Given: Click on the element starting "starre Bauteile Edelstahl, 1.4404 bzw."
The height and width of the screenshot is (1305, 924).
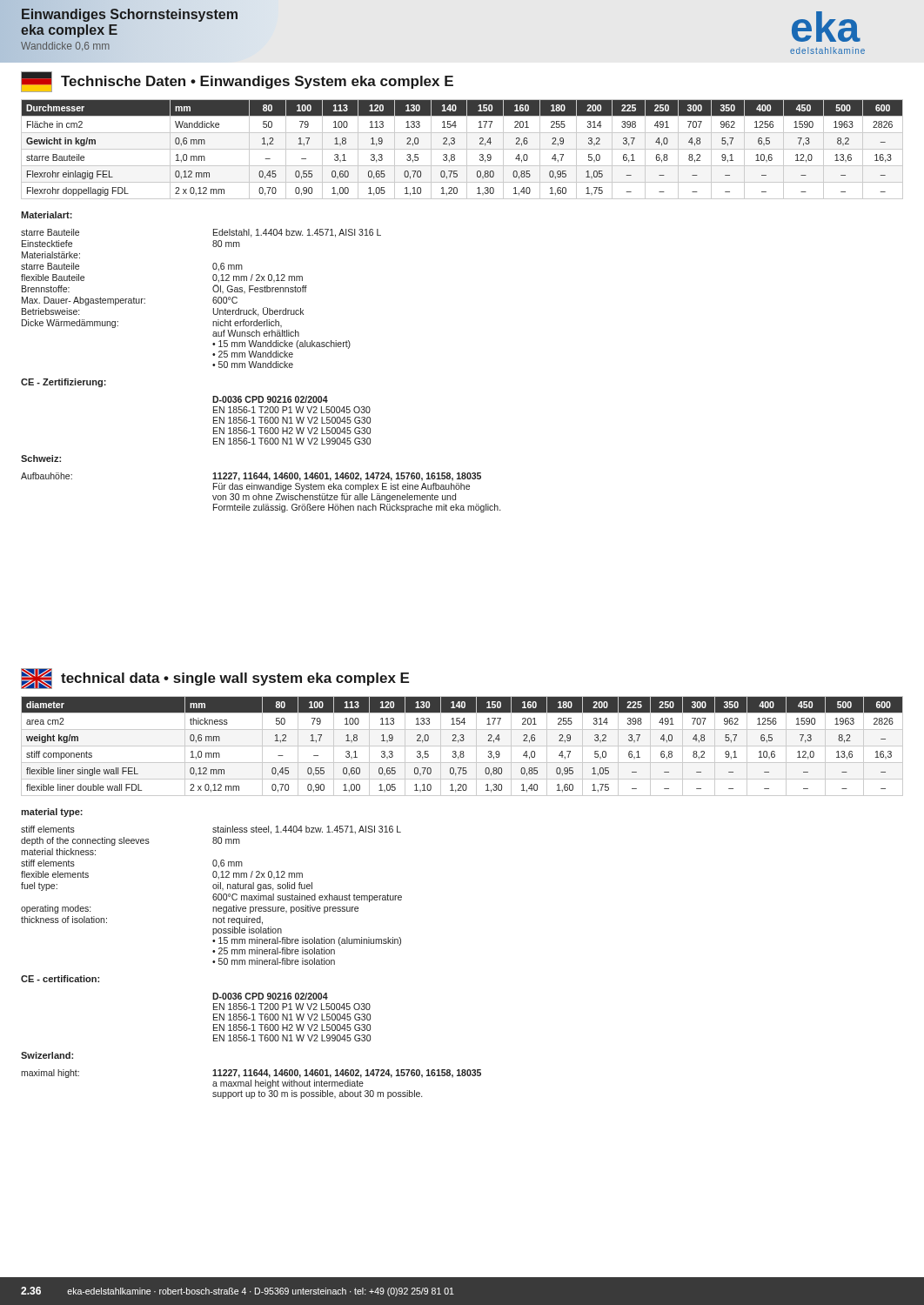Looking at the screenshot, I should [49, 232].
